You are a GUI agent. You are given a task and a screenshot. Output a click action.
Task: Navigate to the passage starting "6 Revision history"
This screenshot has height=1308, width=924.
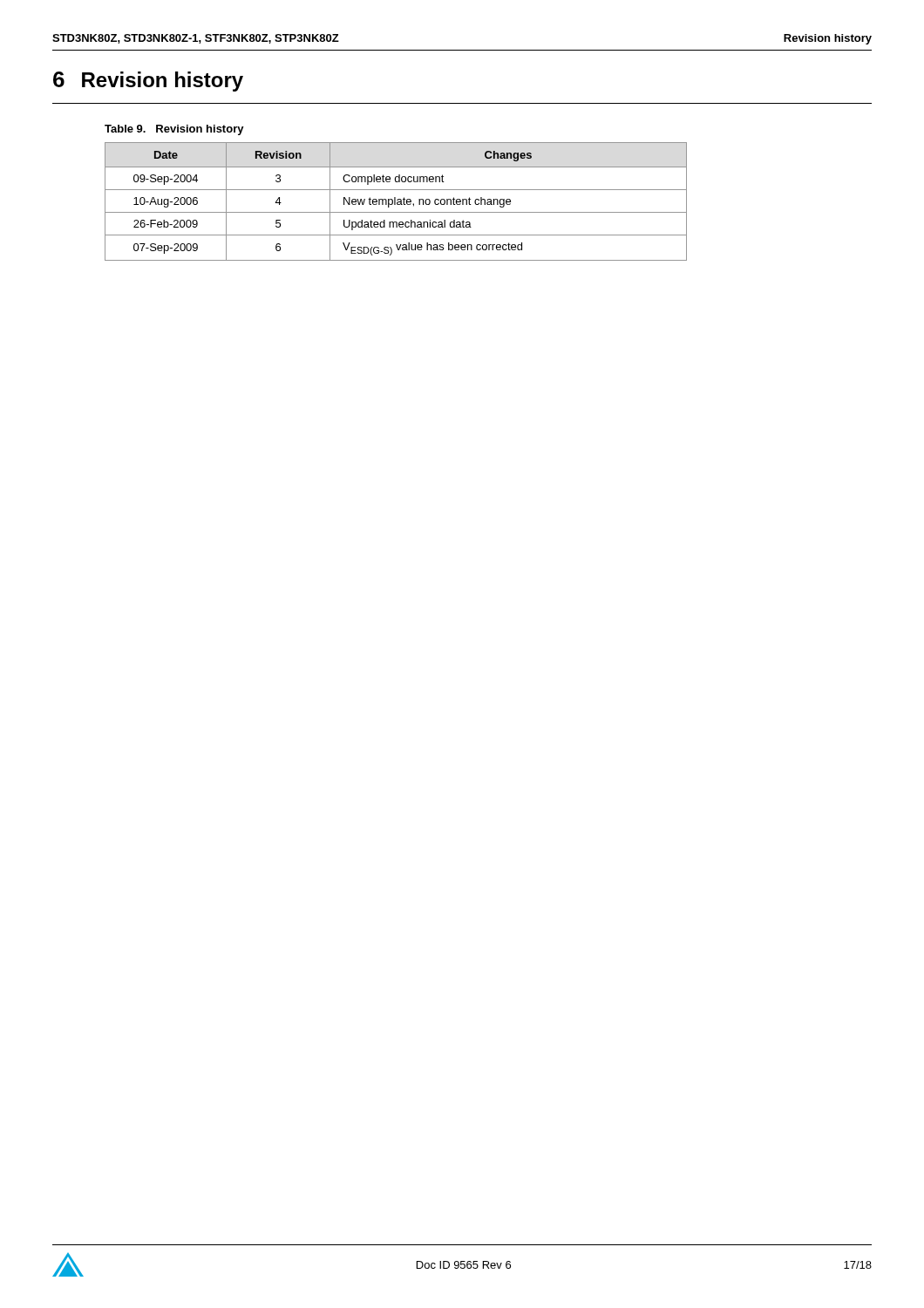148,80
